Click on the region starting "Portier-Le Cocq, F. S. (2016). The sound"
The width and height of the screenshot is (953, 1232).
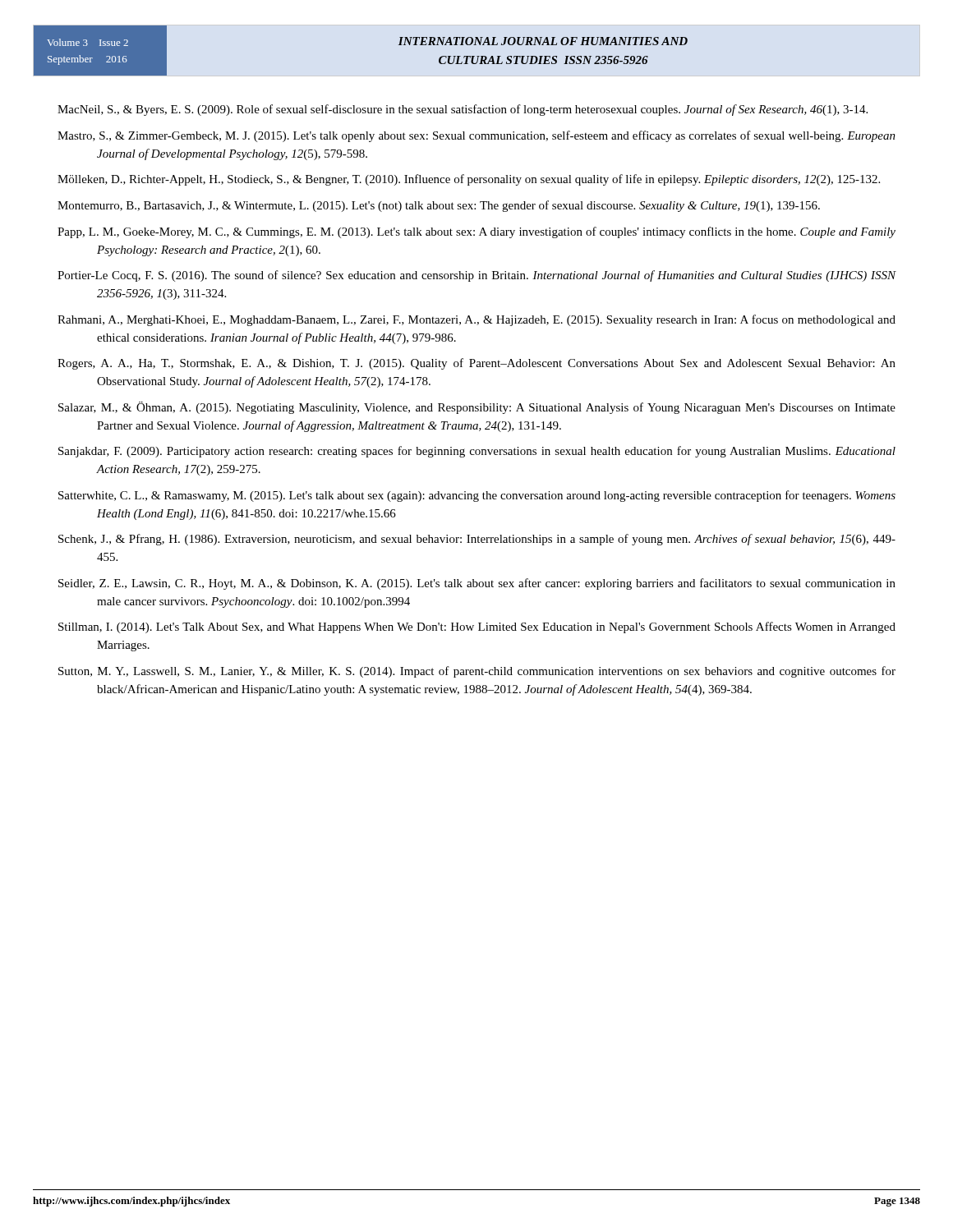[x=476, y=284]
